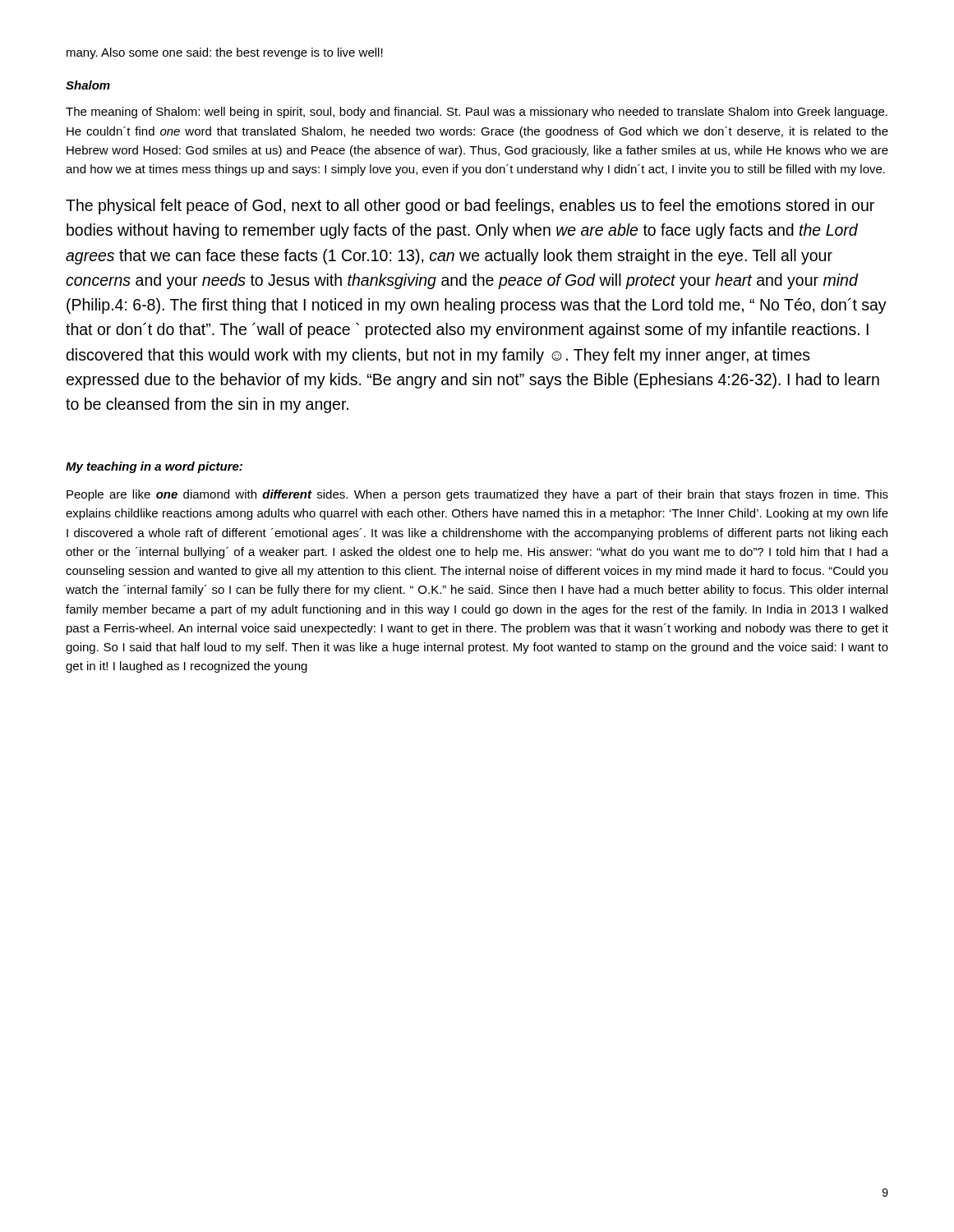Select the text block that reads "many. Also some one said: the best"
This screenshot has height=1232, width=954.
click(225, 52)
